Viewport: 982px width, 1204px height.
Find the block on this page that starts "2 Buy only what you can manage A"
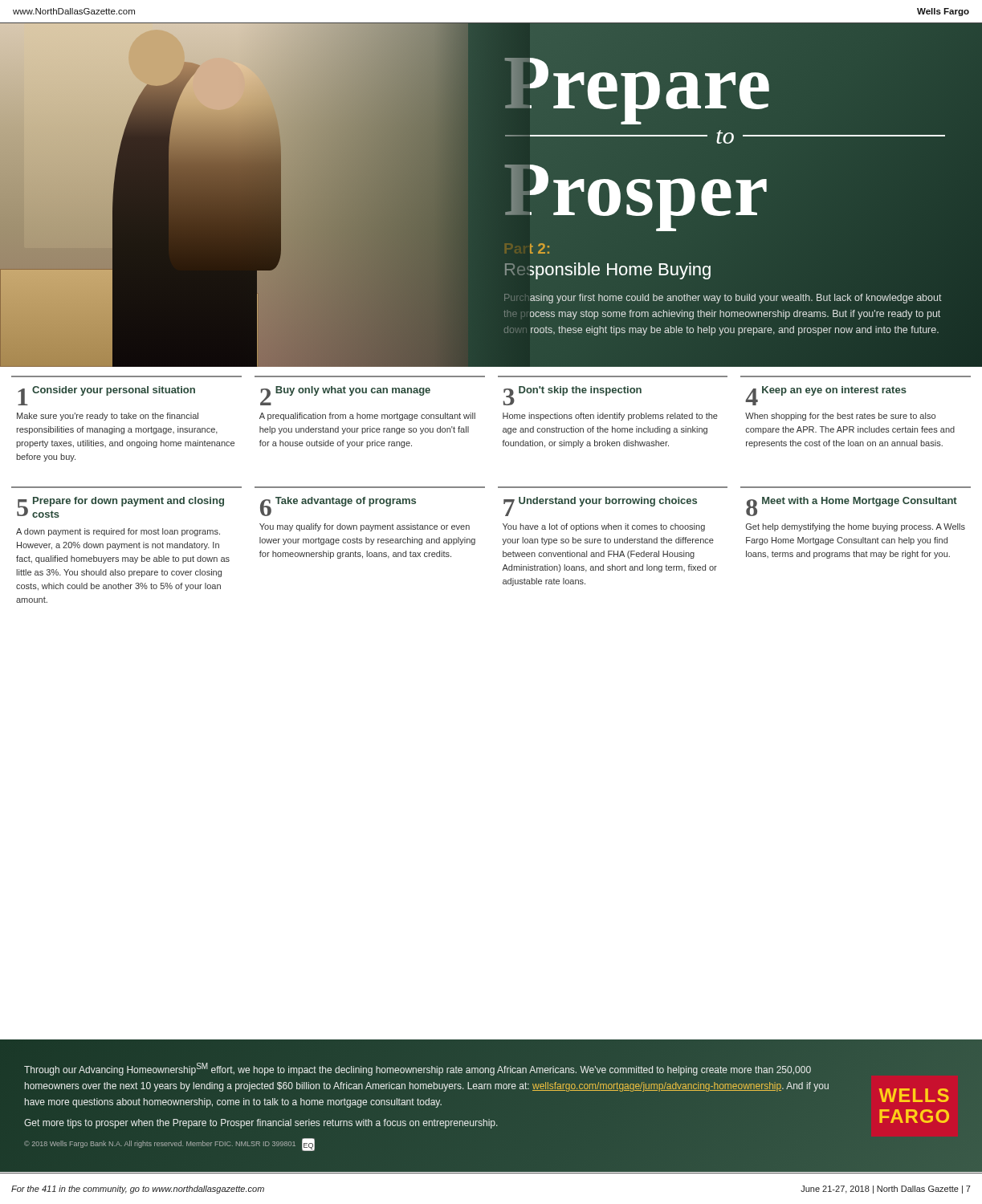(369, 416)
